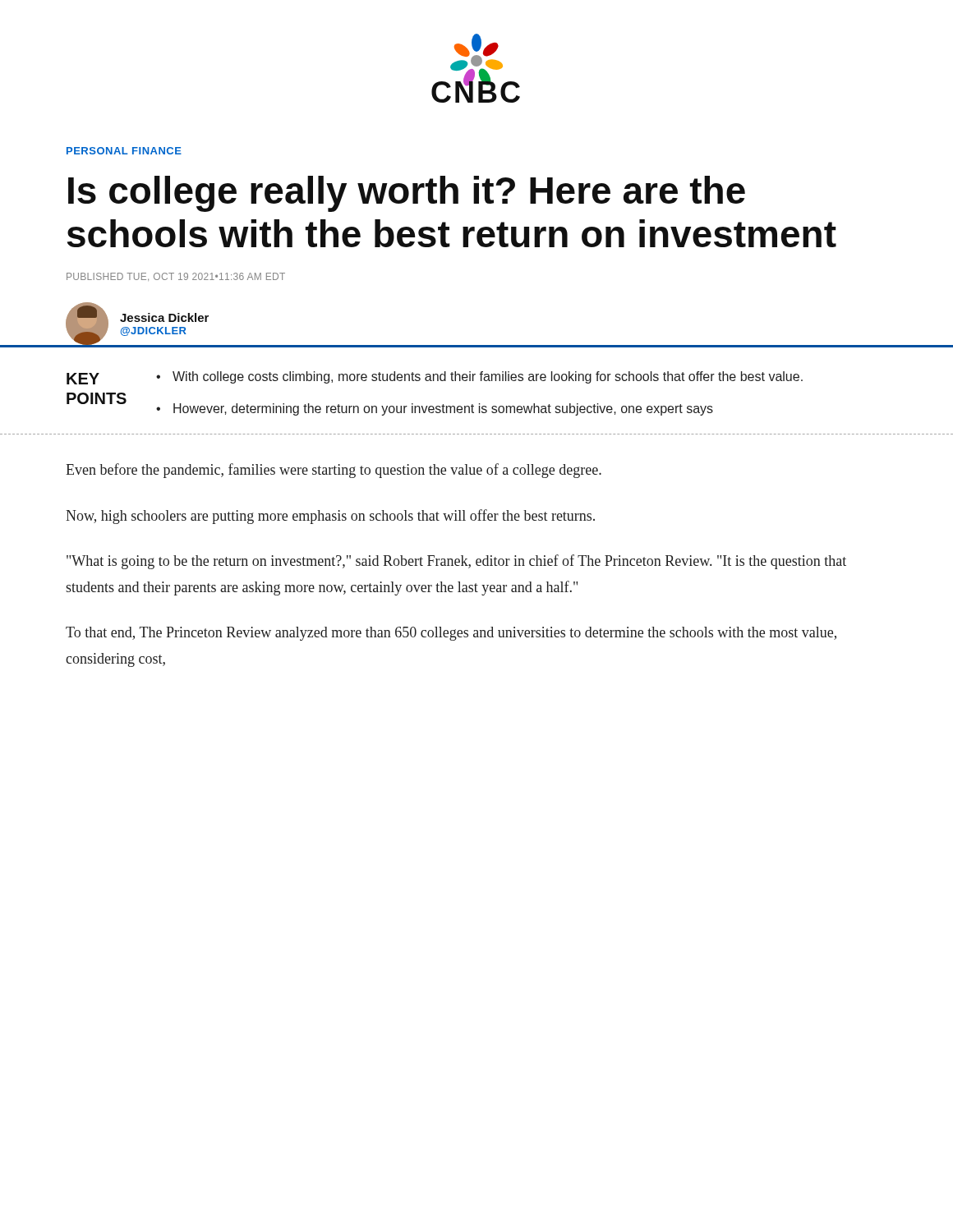The height and width of the screenshot is (1232, 953).
Task: Locate the section header that says "PERSONAL FINANCE"
Action: [x=124, y=151]
